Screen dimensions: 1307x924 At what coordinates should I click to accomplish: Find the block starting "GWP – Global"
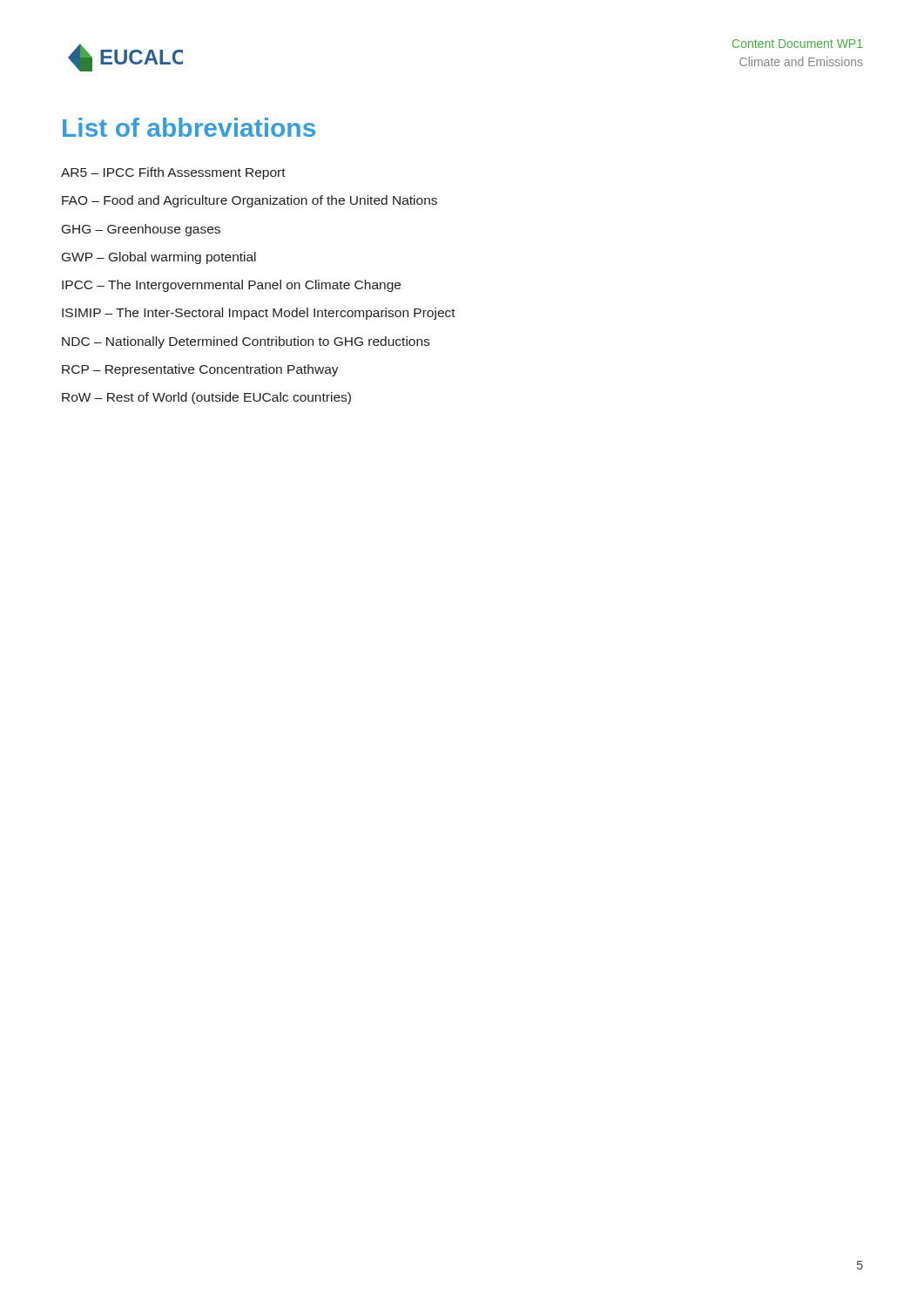pos(159,256)
